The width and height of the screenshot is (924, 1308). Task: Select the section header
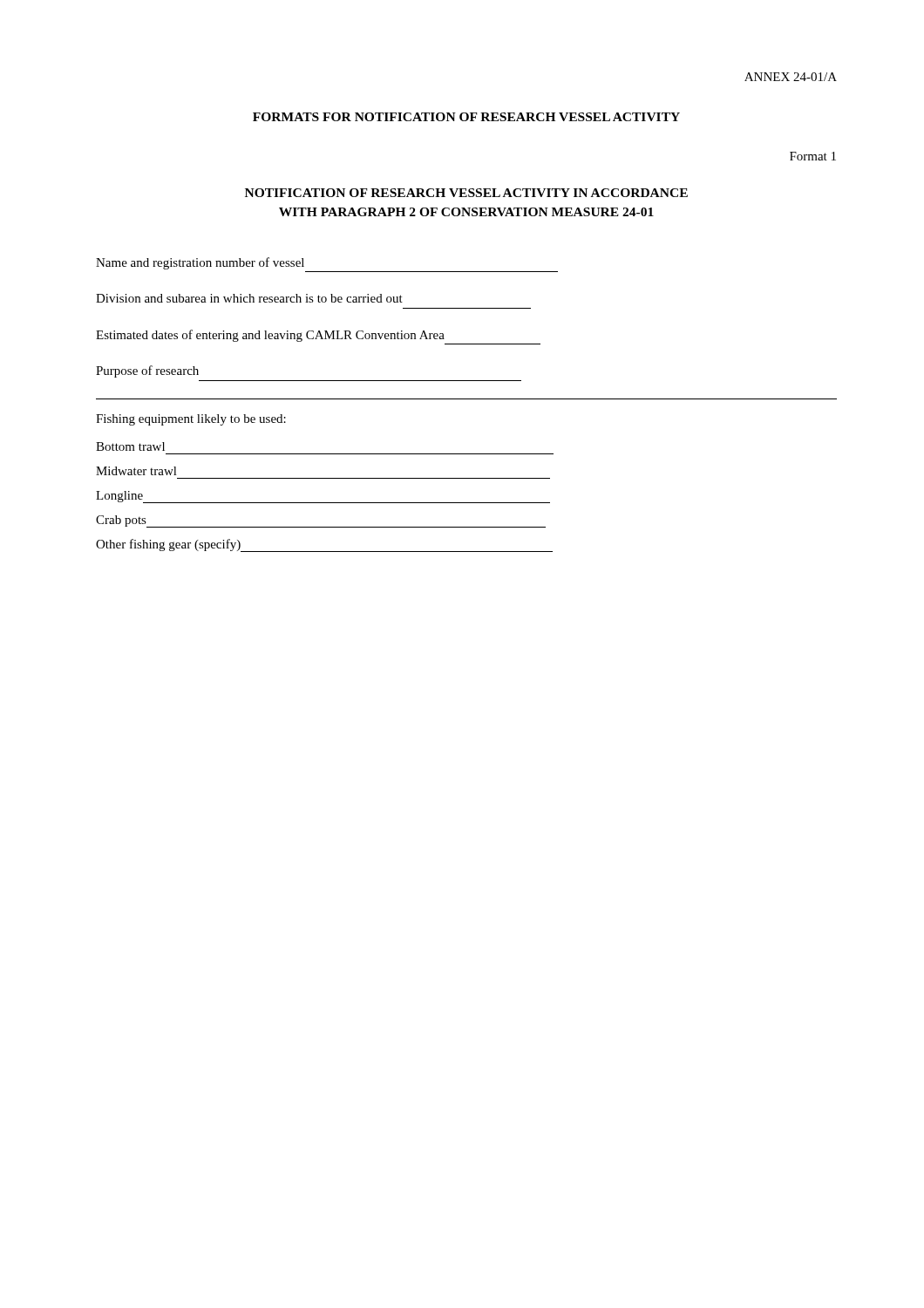(466, 202)
